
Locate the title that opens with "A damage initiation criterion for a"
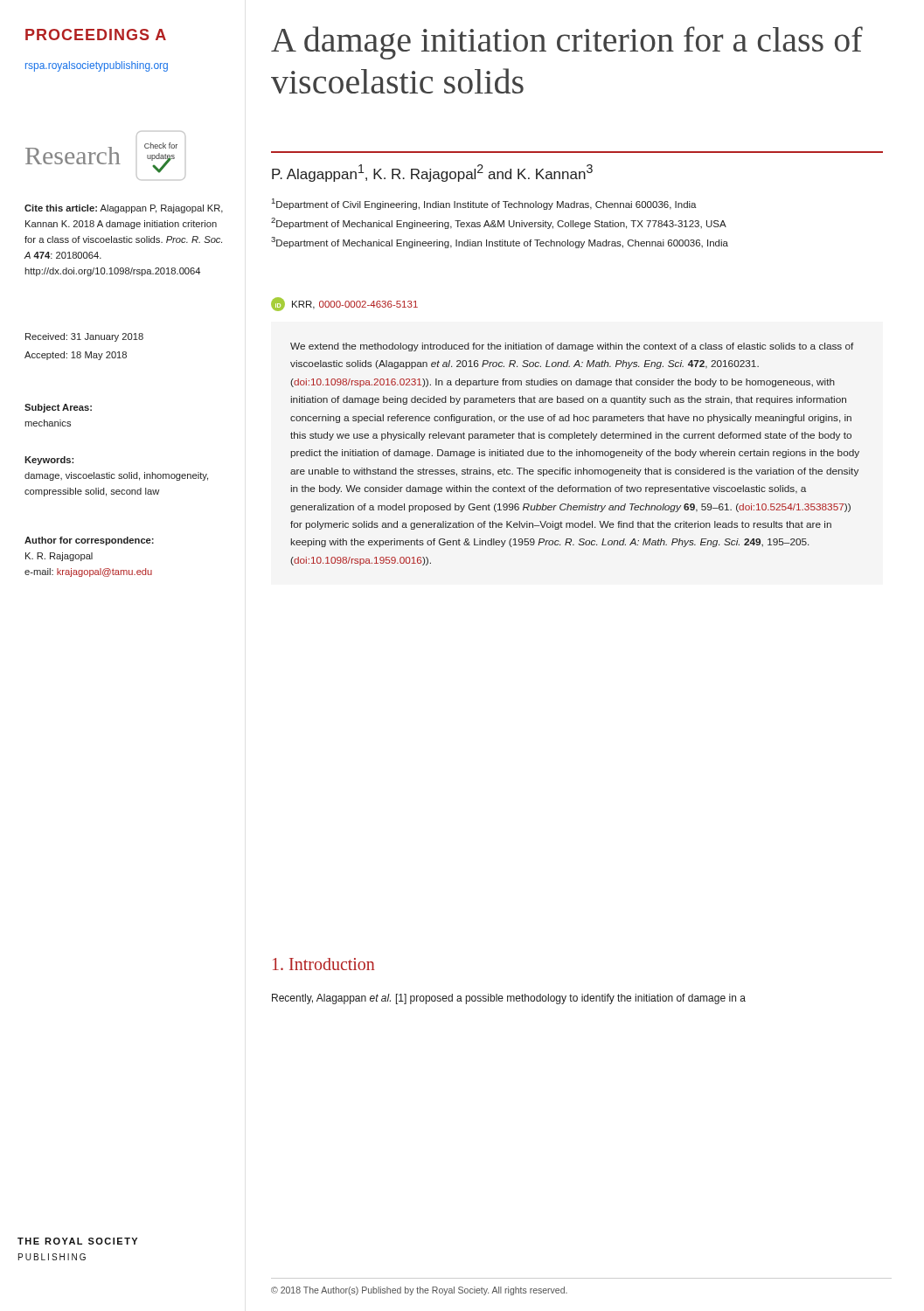click(567, 61)
